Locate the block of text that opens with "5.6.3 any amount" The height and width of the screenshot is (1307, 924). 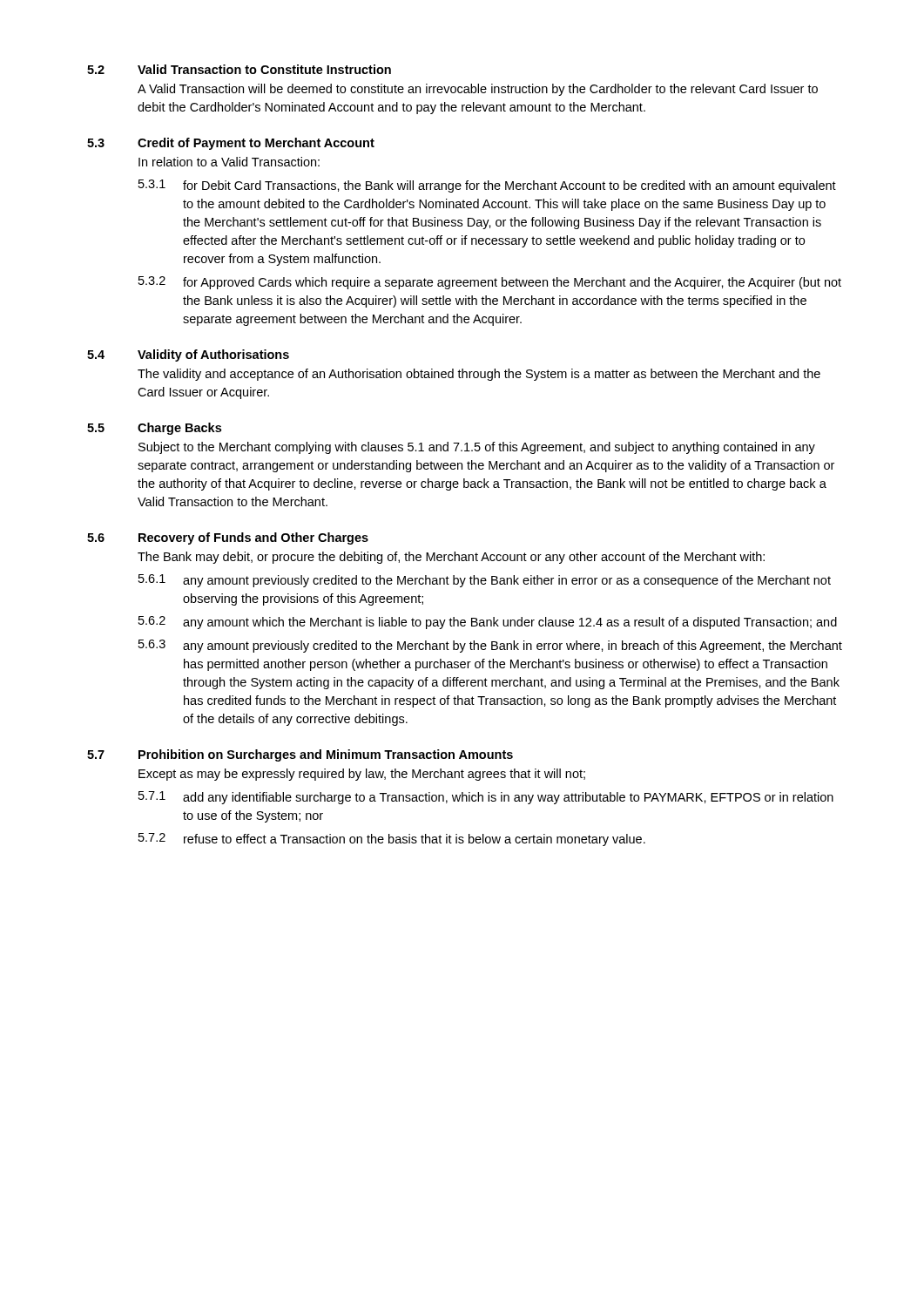pos(492,683)
